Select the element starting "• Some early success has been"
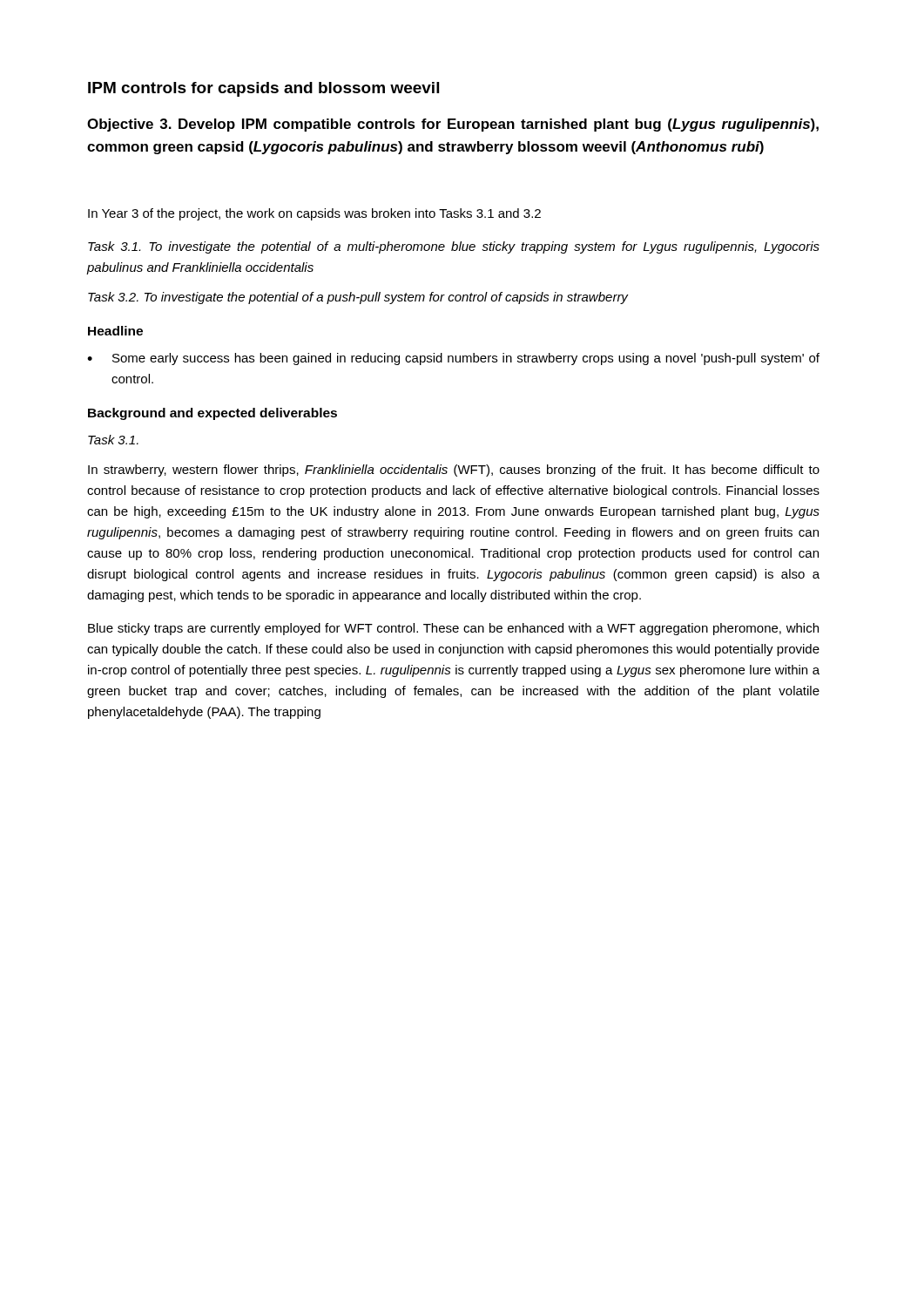 tap(453, 368)
